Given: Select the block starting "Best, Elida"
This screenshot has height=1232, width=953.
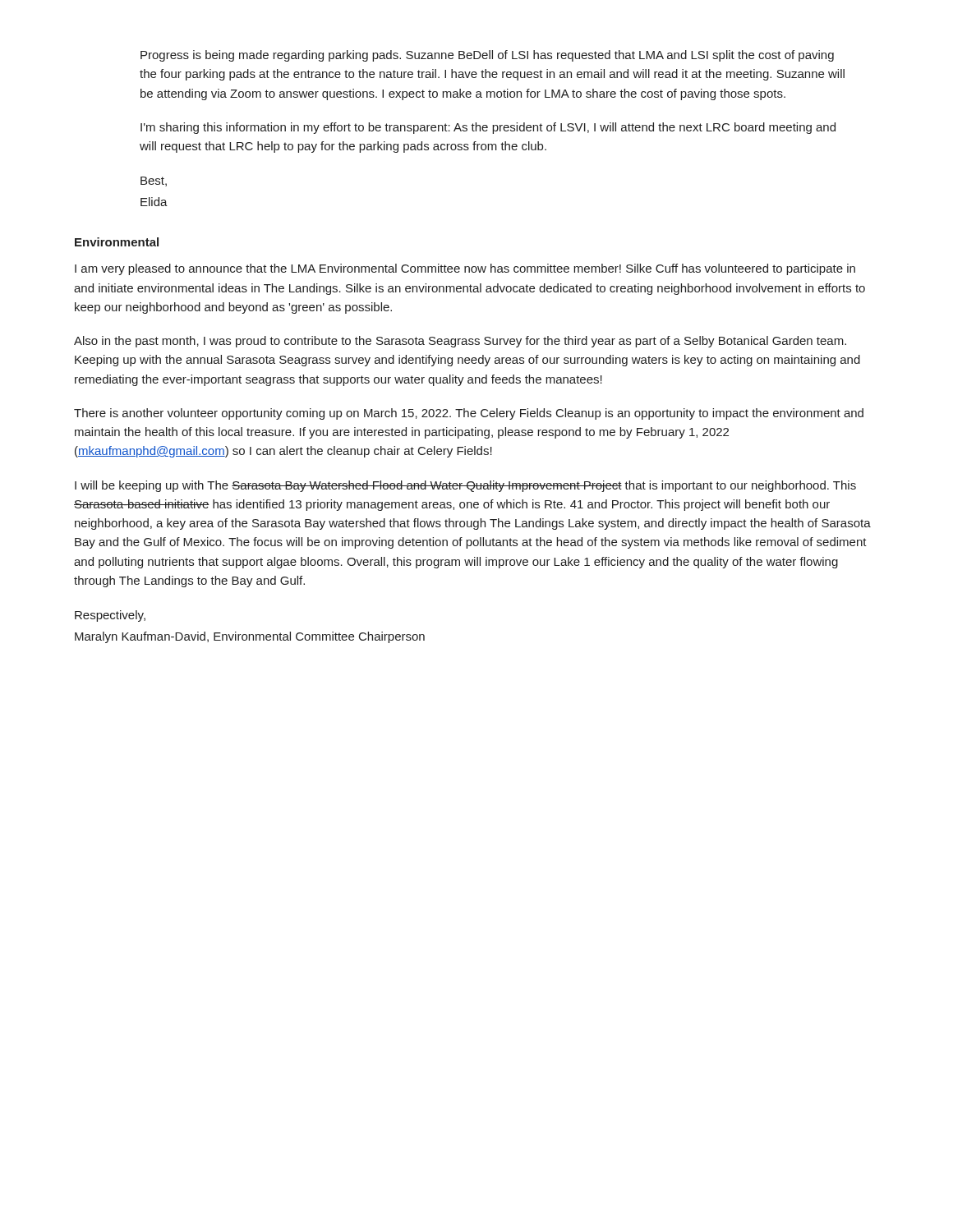Looking at the screenshot, I should click(x=154, y=191).
